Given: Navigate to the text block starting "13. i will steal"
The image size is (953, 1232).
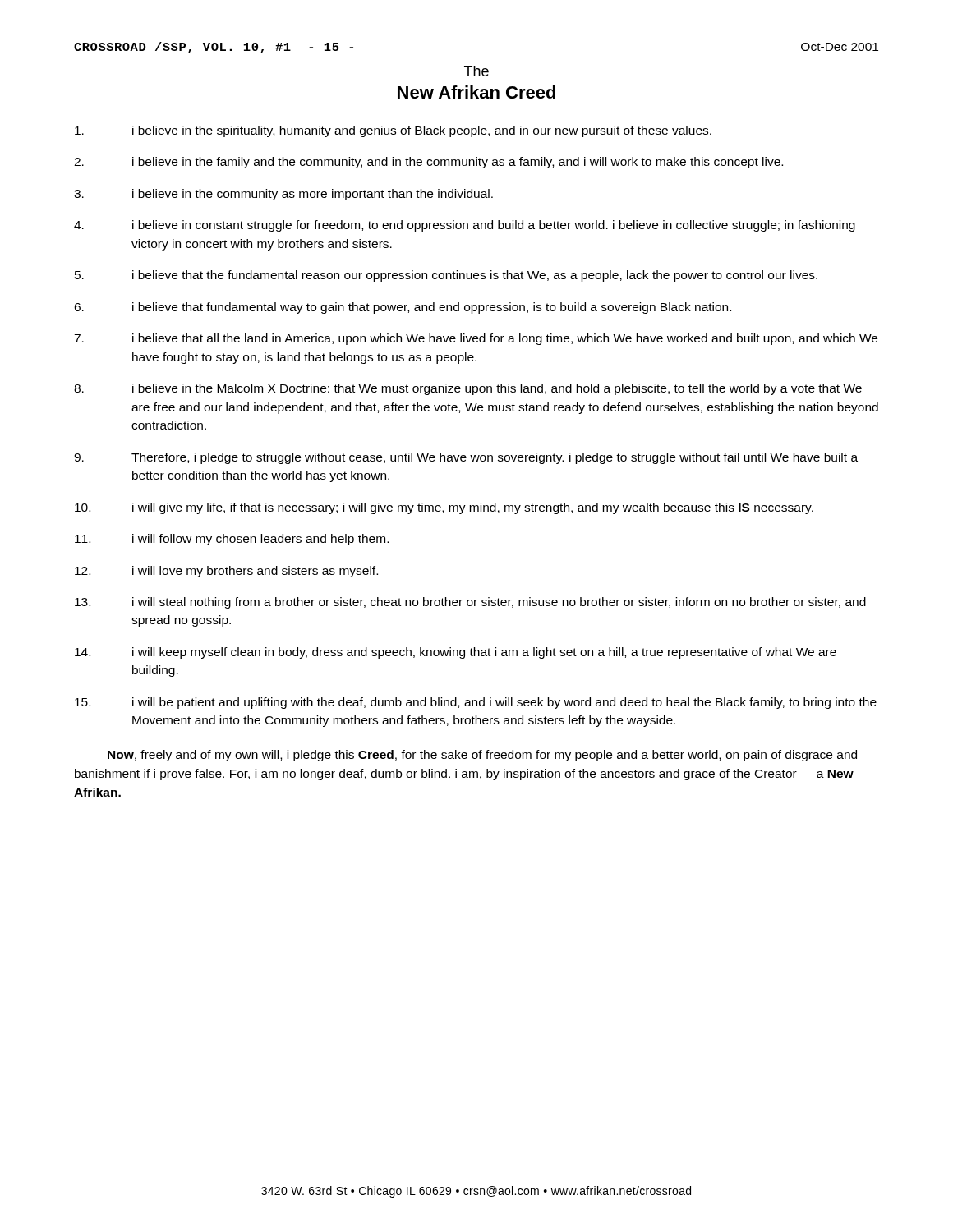Looking at the screenshot, I should (x=476, y=611).
